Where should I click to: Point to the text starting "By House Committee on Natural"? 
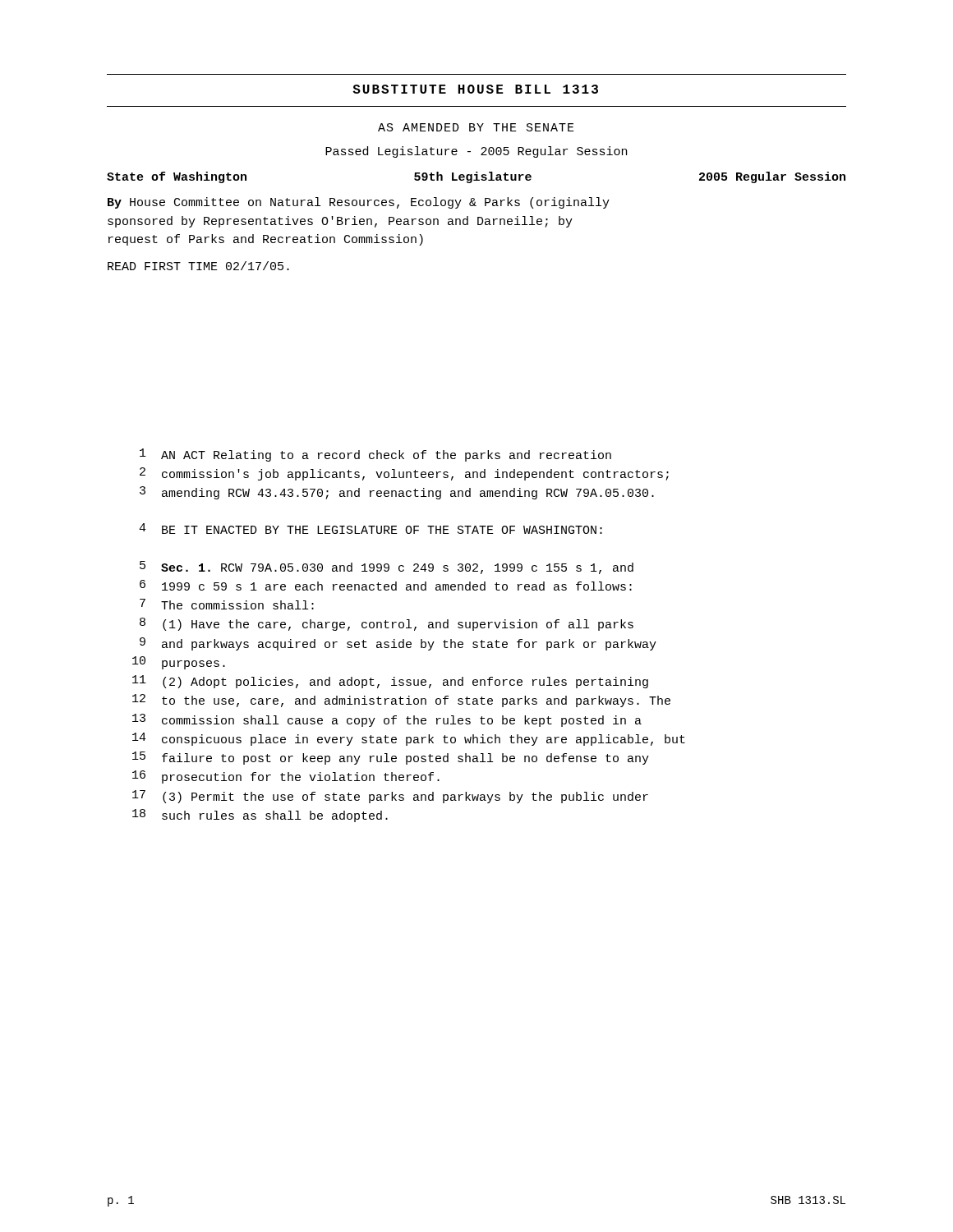point(358,222)
